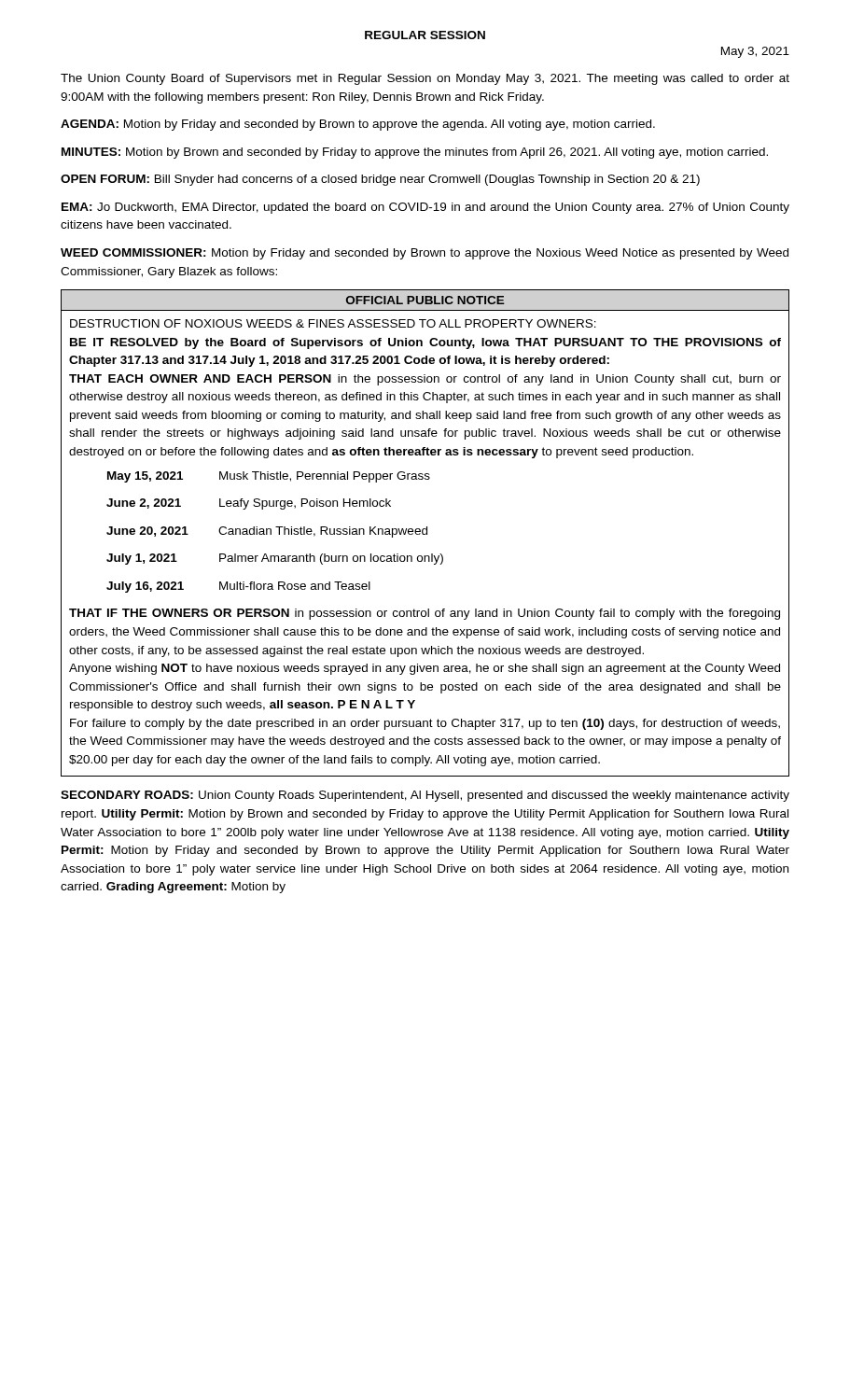Navigate to the region starting "July 1, 2021"
Image resolution: width=850 pixels, height=1400 pixels.
(x=444, y=558)
